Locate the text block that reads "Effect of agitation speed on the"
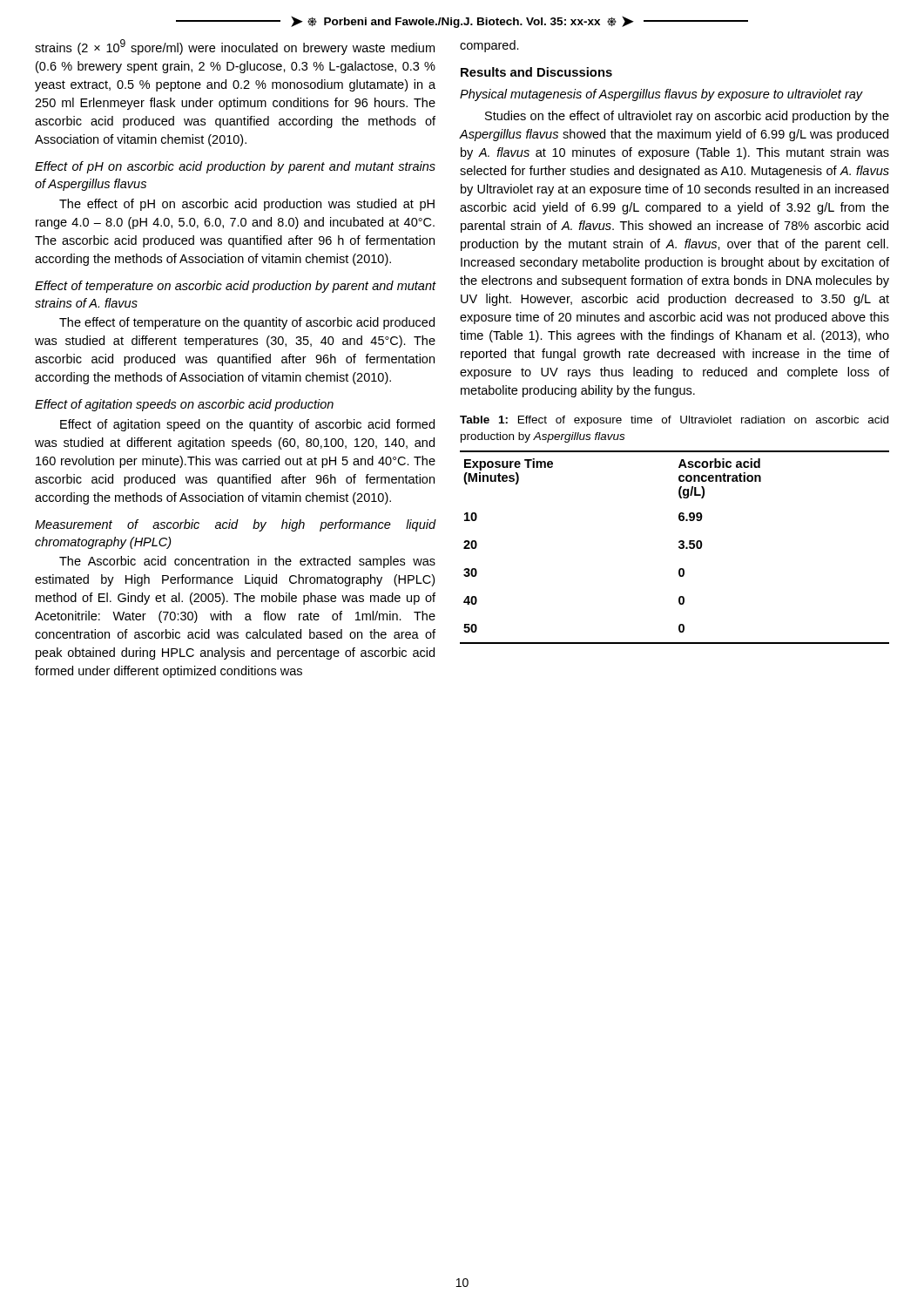924x1307 pixels. 235,461
